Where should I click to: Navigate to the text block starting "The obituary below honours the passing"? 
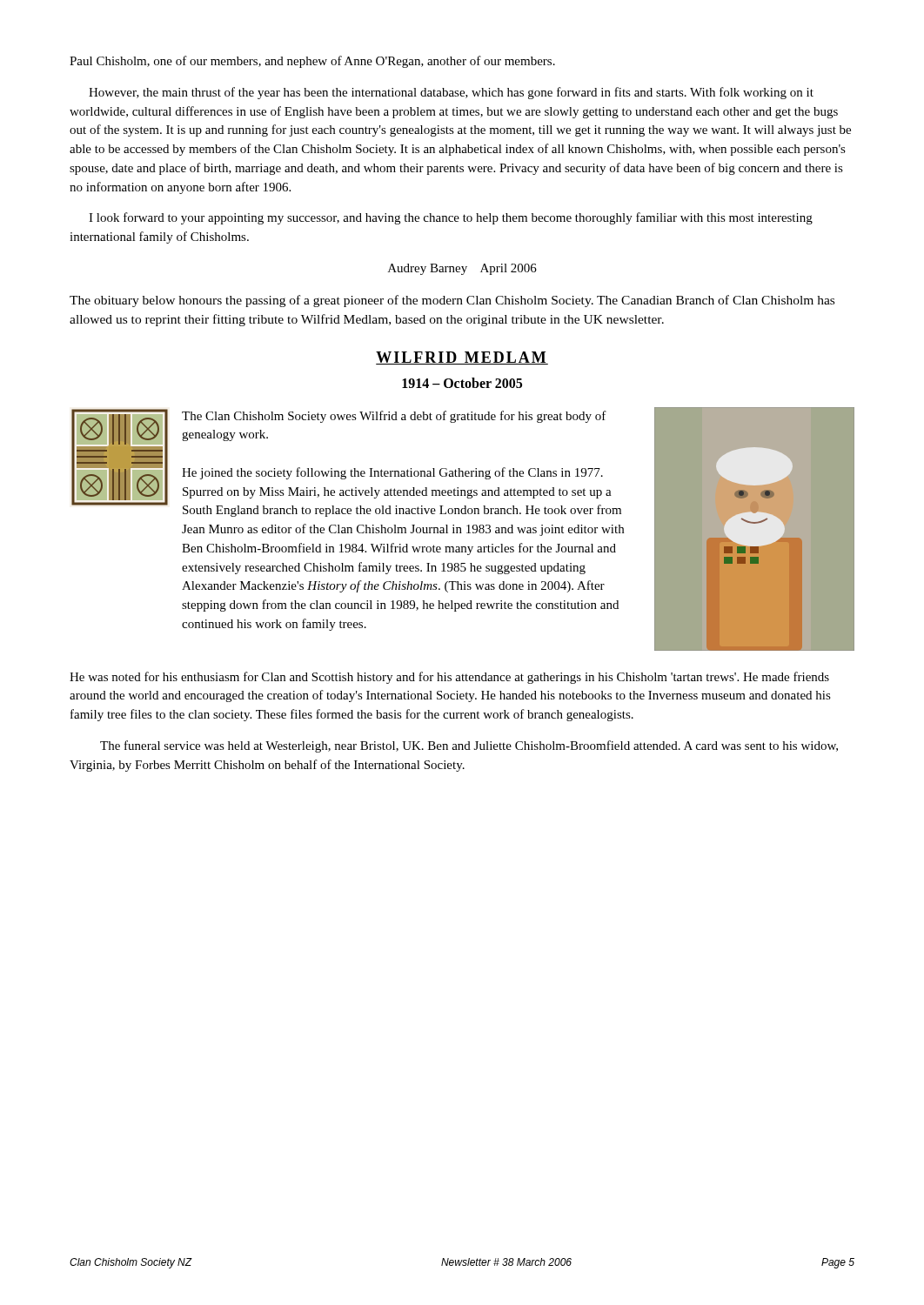pos(452,309)
